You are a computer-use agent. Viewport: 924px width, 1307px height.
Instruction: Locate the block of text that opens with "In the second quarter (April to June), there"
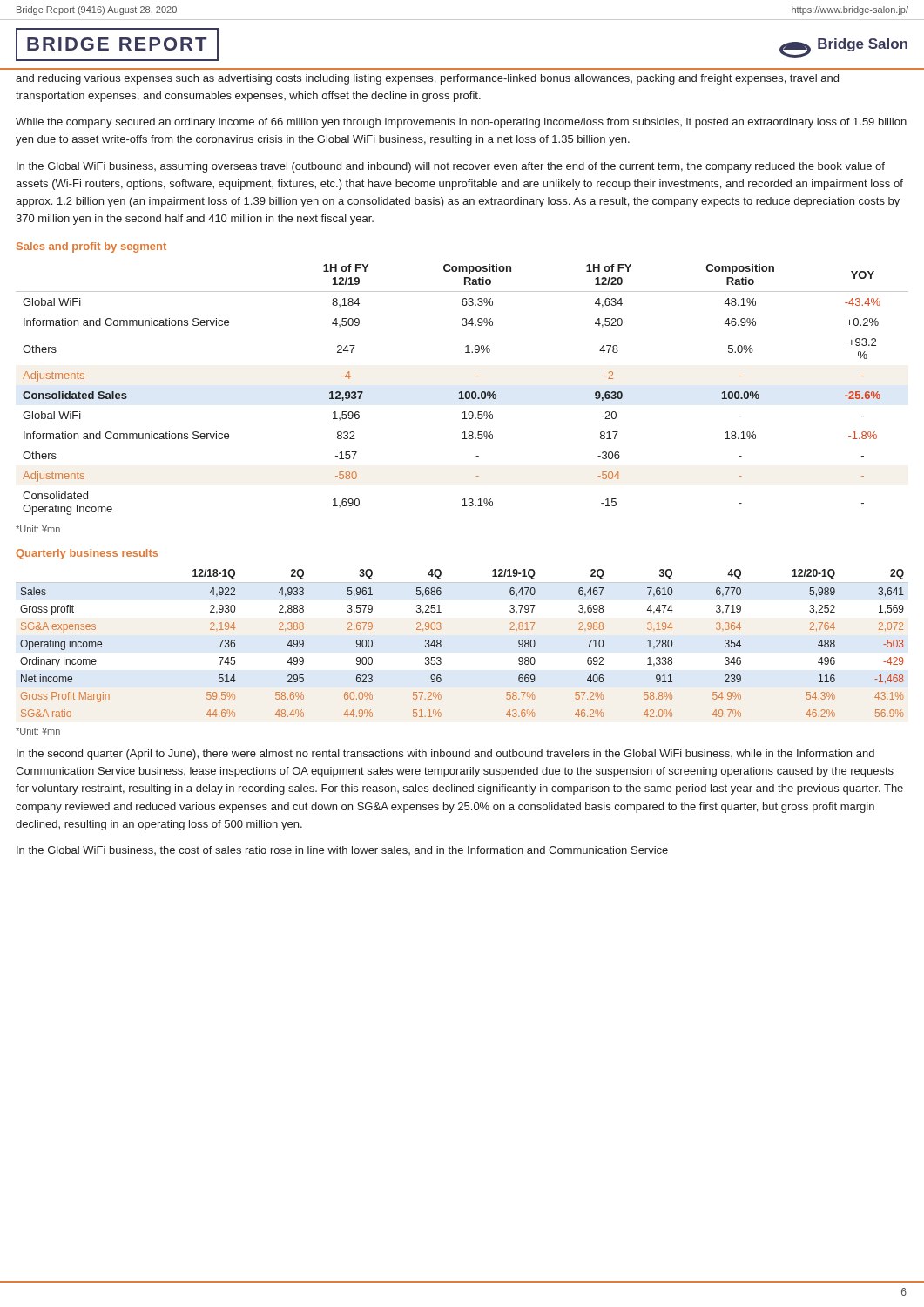462,802
